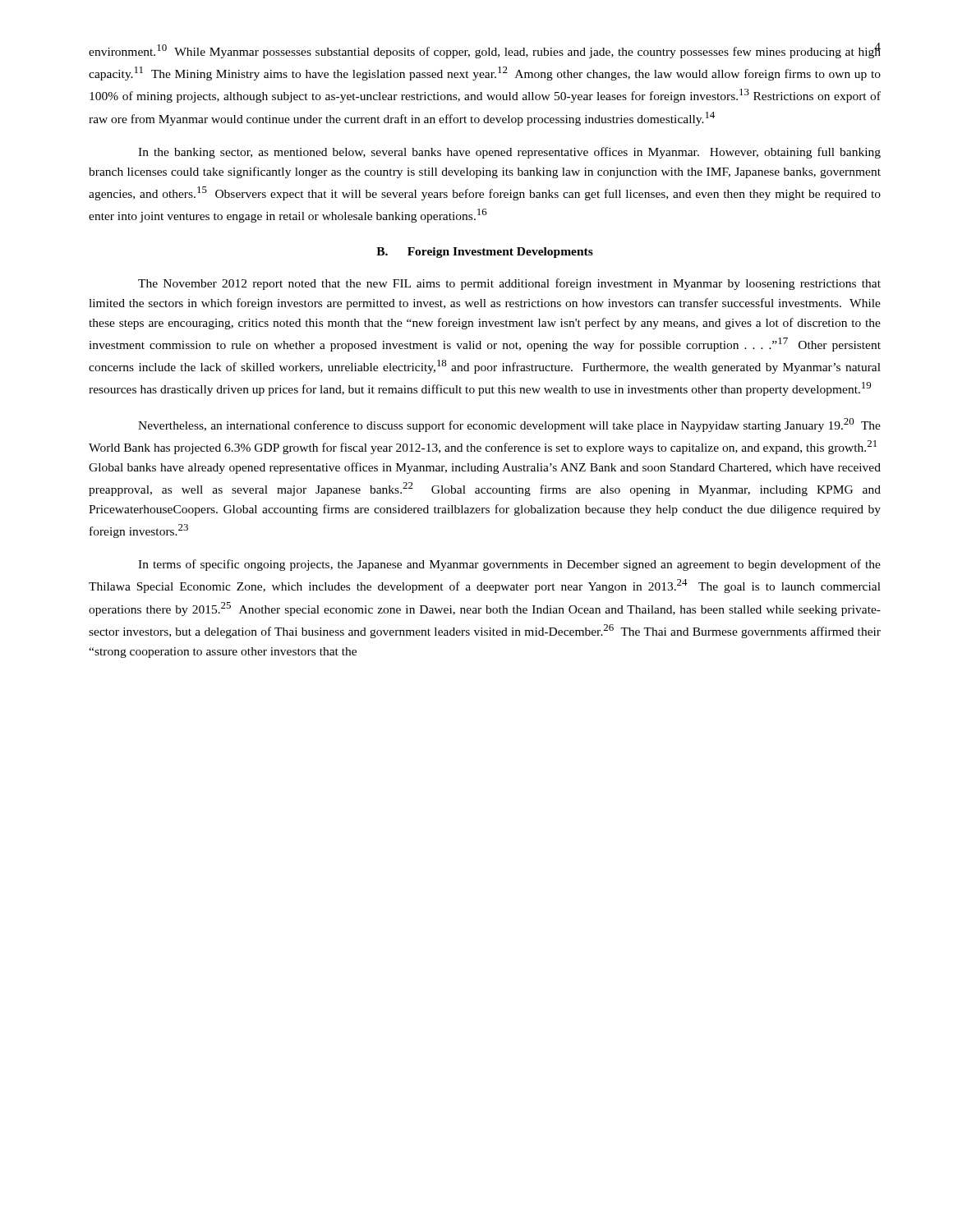Locate the text block with the text "environment.10 While Myanmar"
953x1232 pixels.
coord(485,83)
